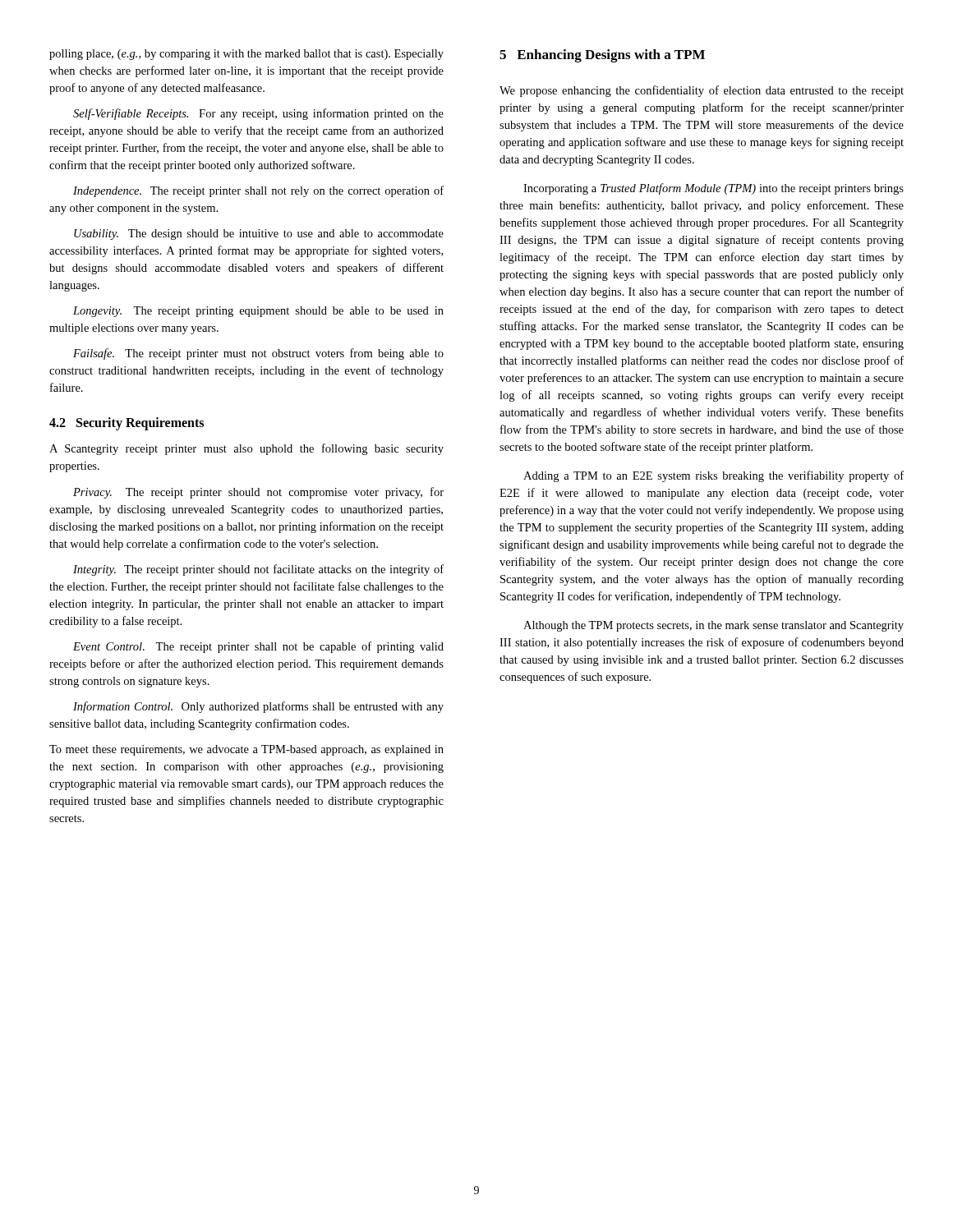
Task: Find the block on this page that starts "A Scantegrity receipt printer must"
Action: 246,458
